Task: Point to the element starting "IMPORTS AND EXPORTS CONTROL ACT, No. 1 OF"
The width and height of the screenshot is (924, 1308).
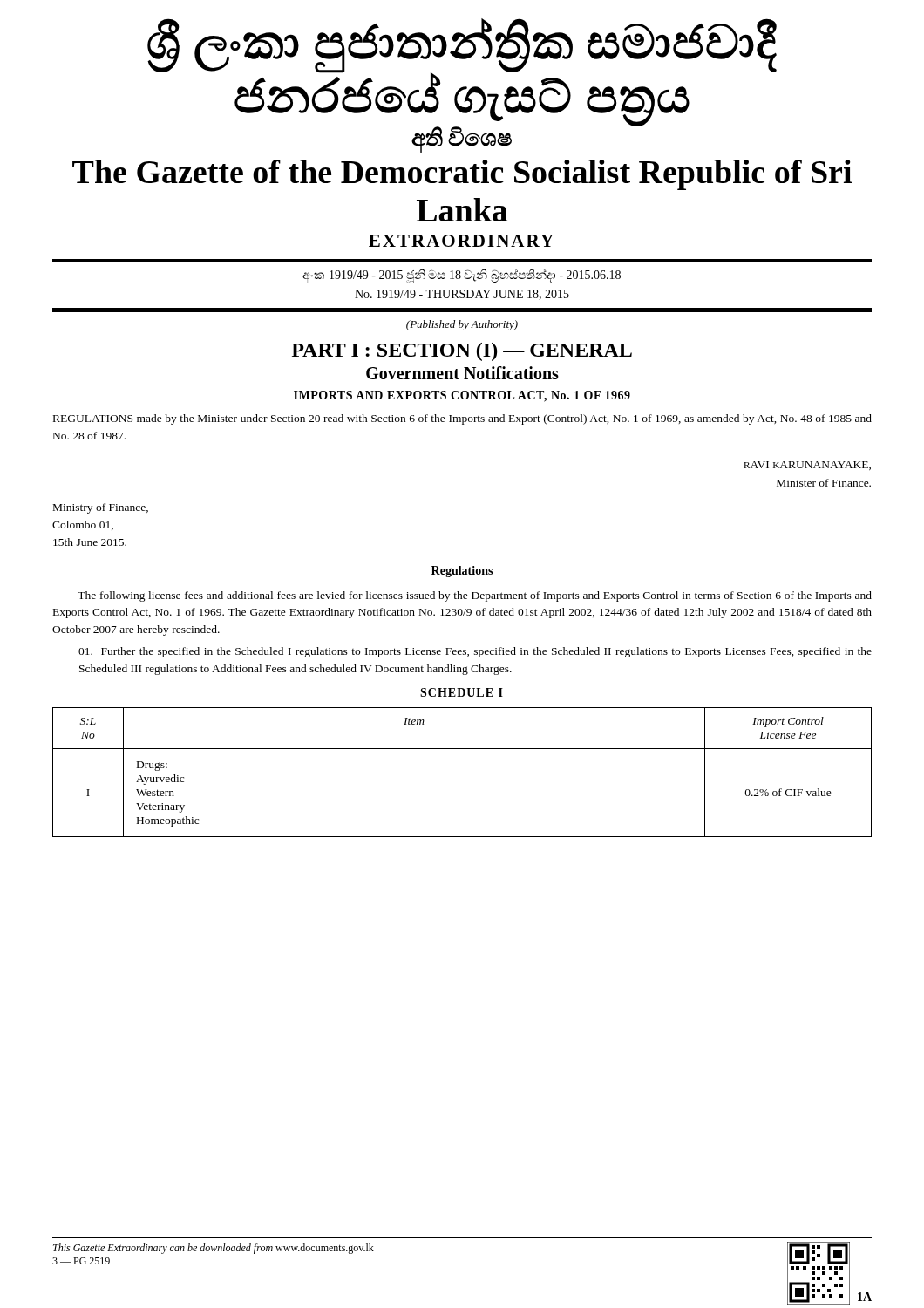Action: coord(462,396)
